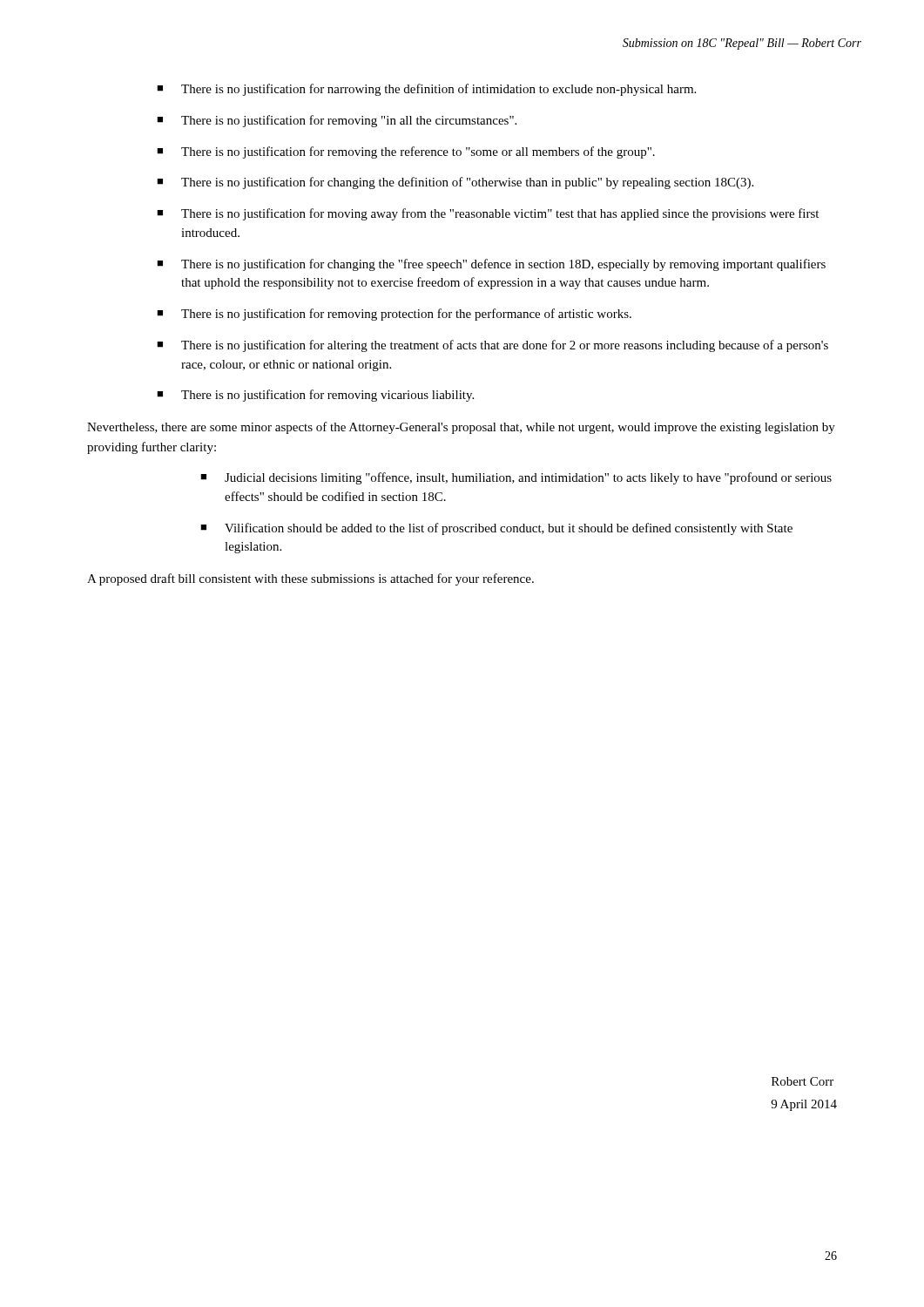The width and height of the screenshot is (924, 1307).
Task: Locate the element starting "A proposed draft bill"
Action: click(311, 579)
